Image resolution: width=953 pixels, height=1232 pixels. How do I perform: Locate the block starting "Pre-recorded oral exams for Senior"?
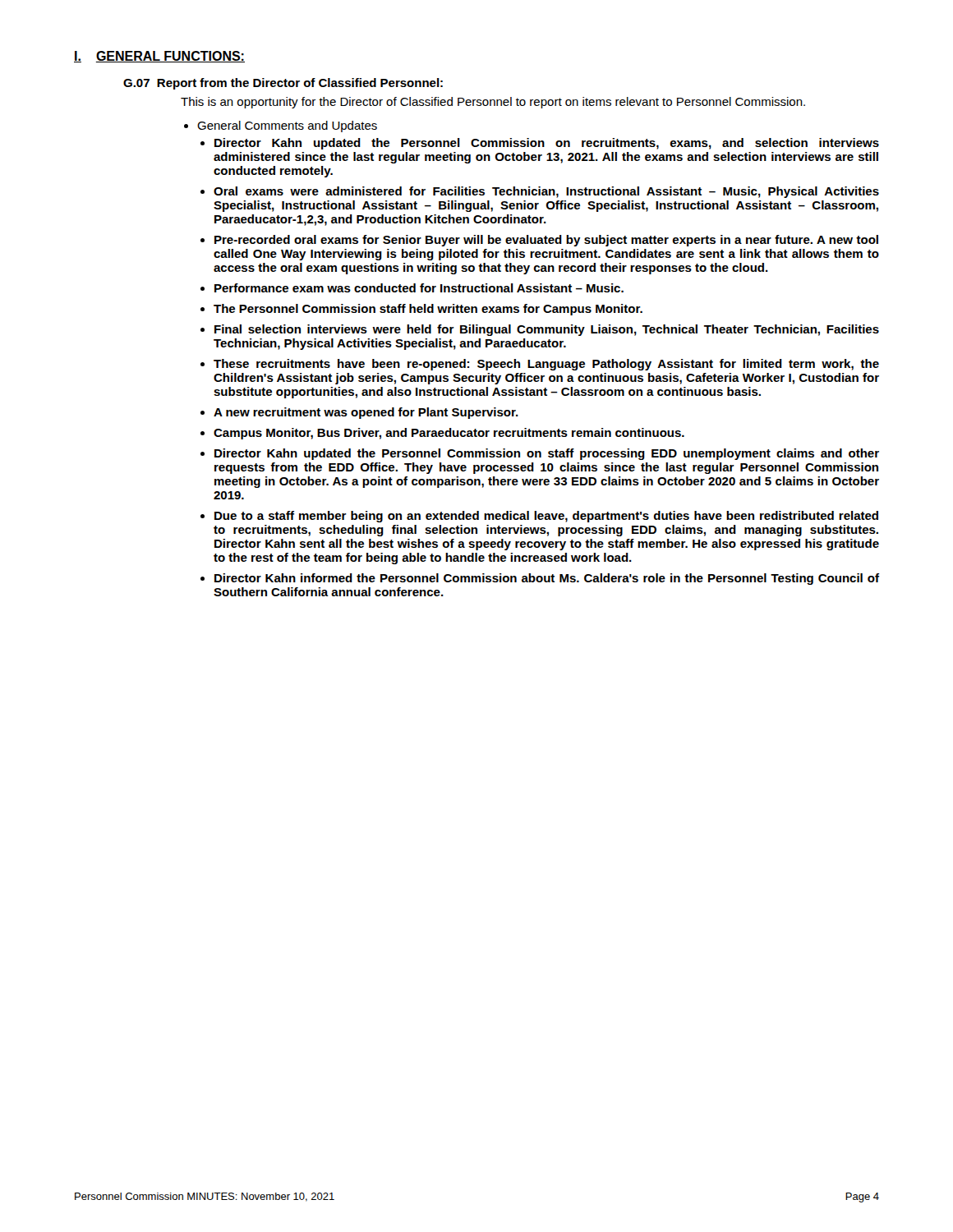click(x=546, y=253)
